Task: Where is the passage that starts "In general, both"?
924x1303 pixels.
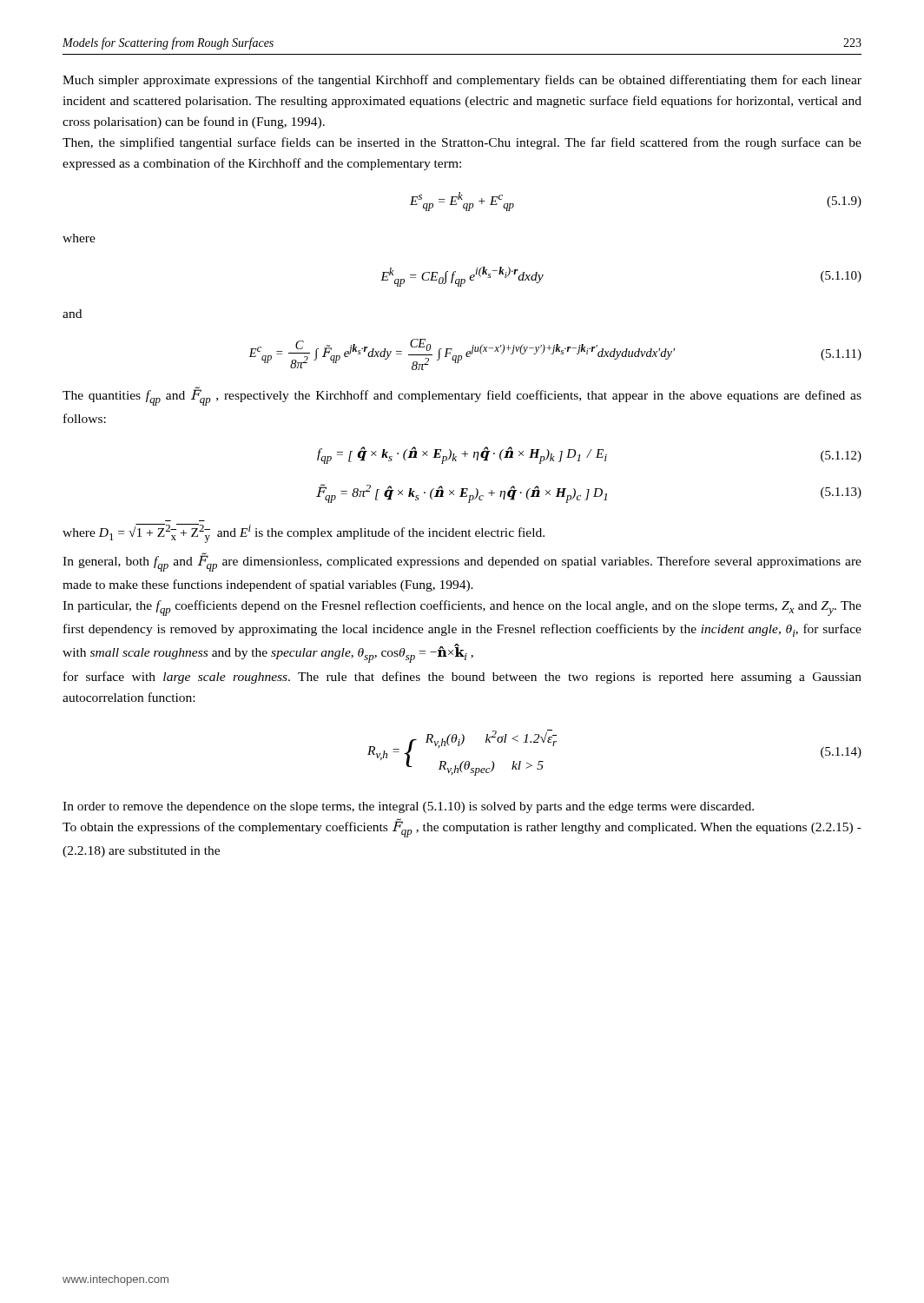Action: click(x=462, y=629)
